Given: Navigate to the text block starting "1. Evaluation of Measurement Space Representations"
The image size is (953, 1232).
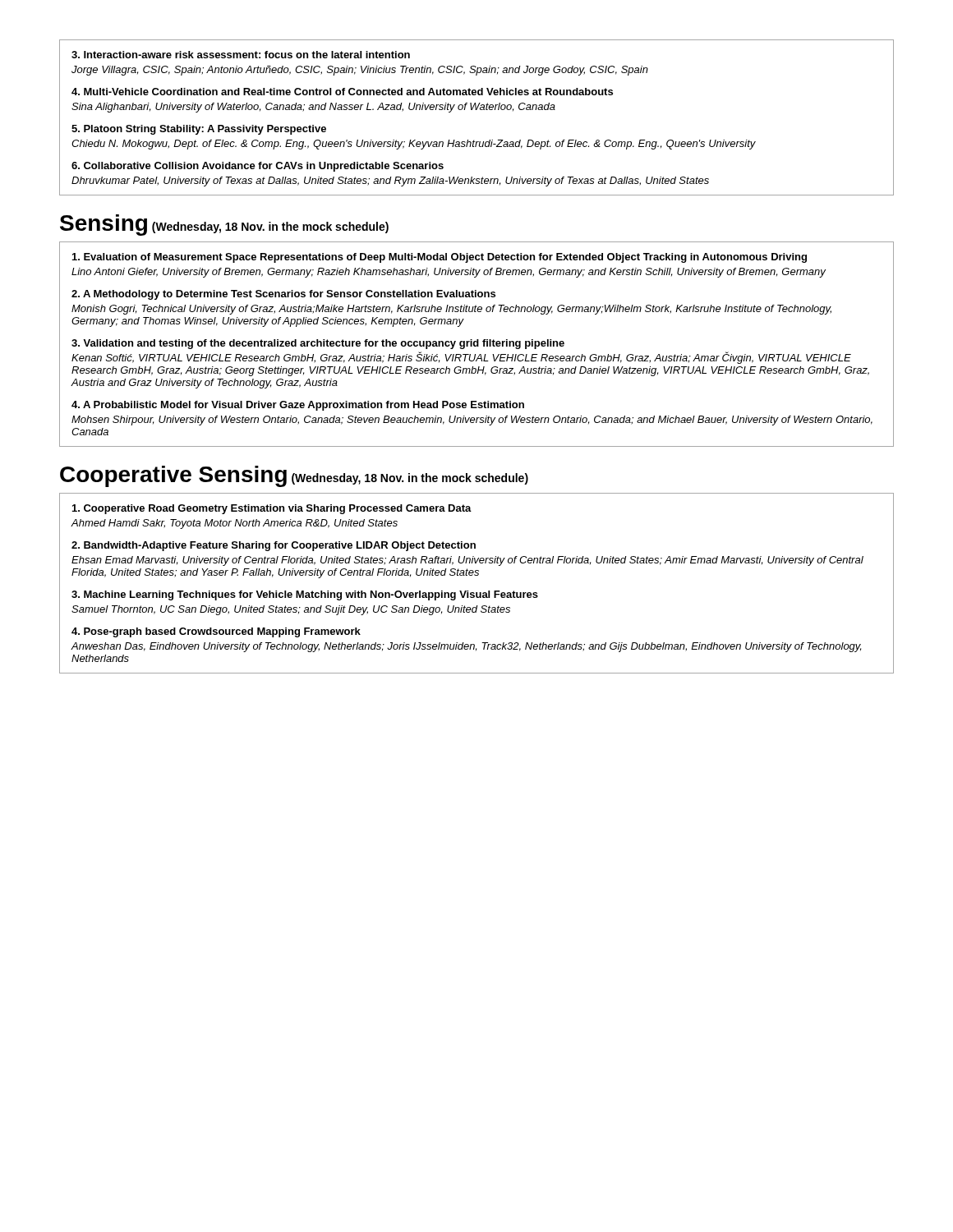Looking at the screenshot, I should pos(440,257).
